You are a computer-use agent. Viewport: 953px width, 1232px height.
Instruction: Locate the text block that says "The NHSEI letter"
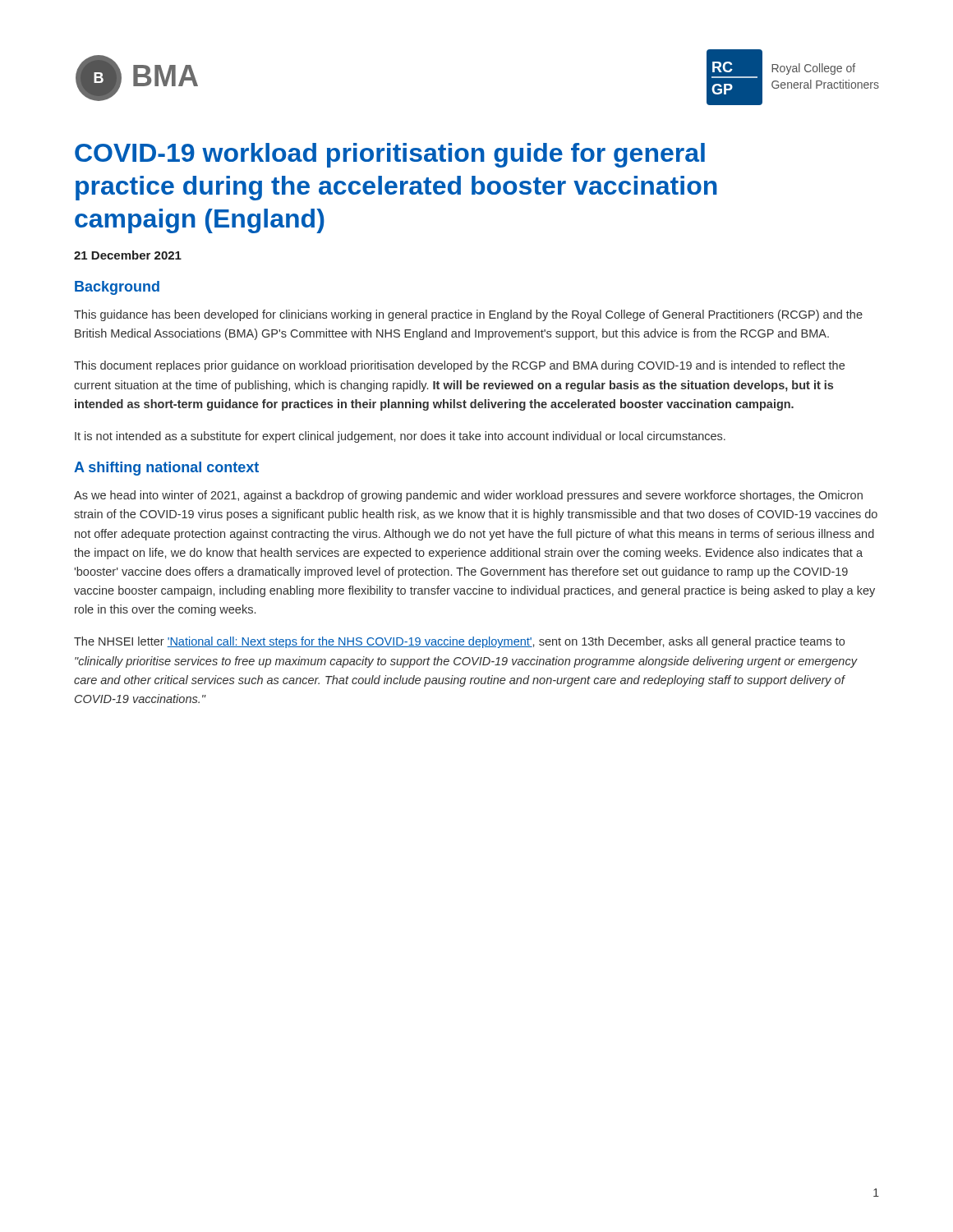(x=476, y=671)
